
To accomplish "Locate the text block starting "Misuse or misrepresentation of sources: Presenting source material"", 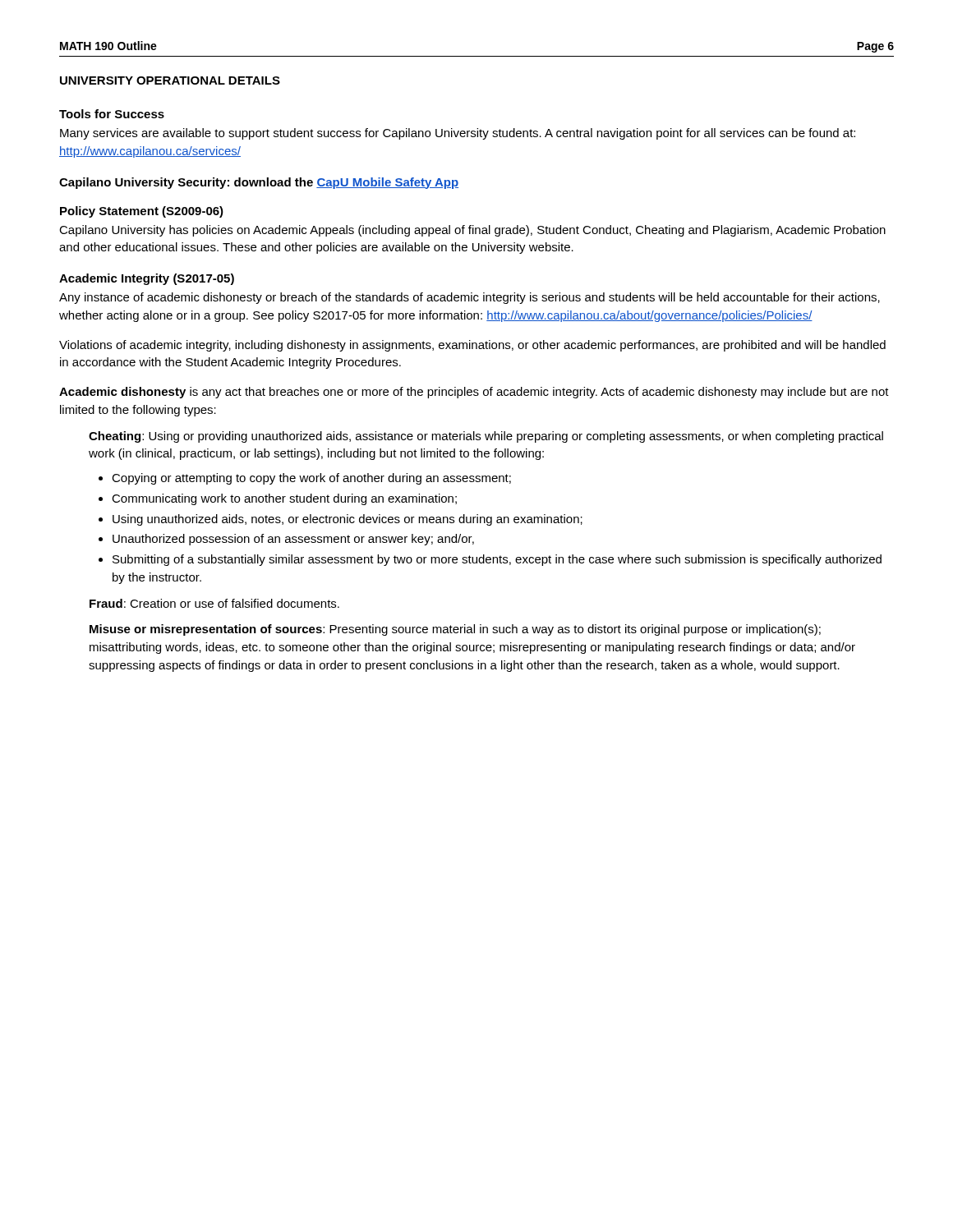I will [x=472, y=647].
